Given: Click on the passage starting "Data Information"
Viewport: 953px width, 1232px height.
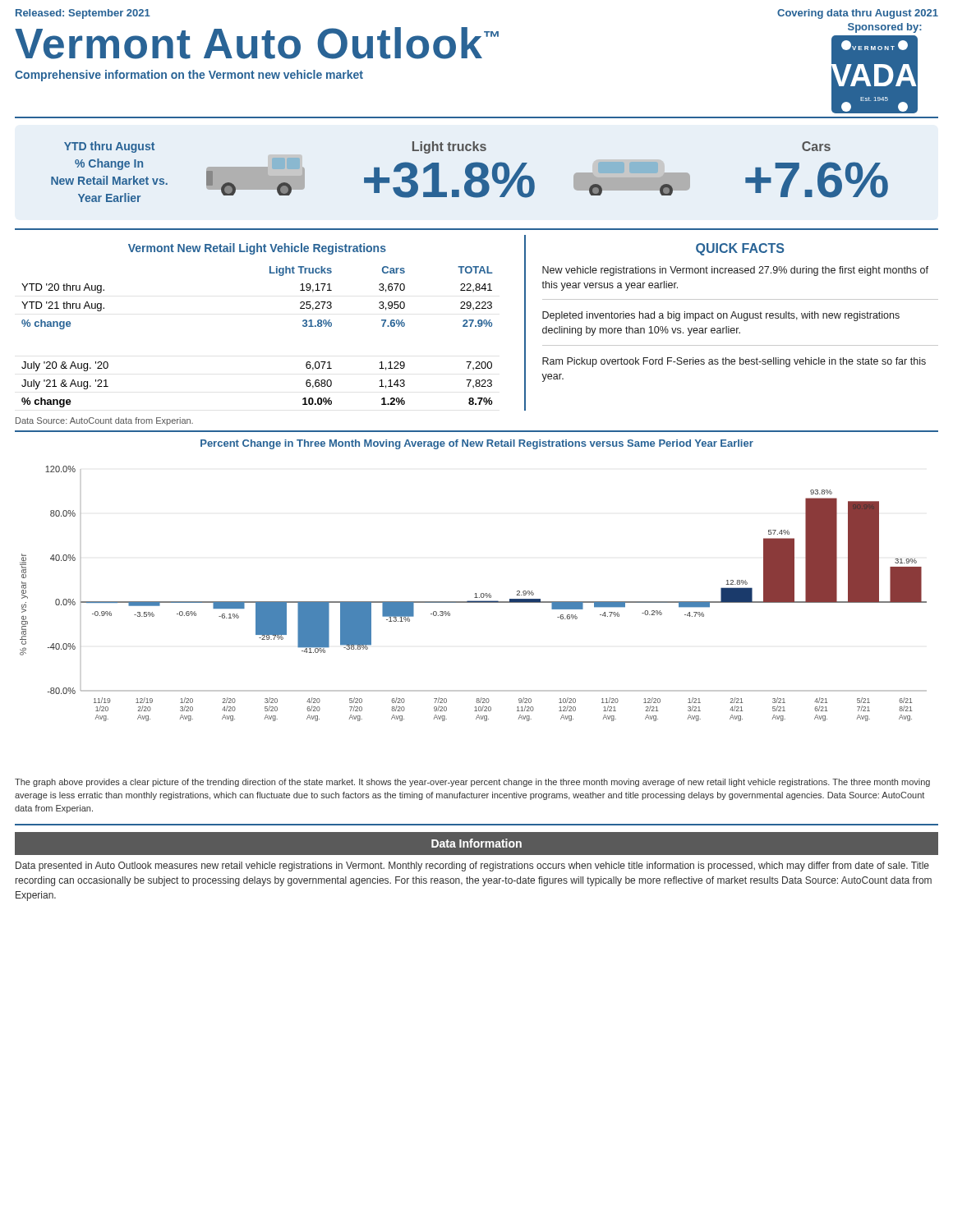Looking at the screenshot, I should coord(476,843).
